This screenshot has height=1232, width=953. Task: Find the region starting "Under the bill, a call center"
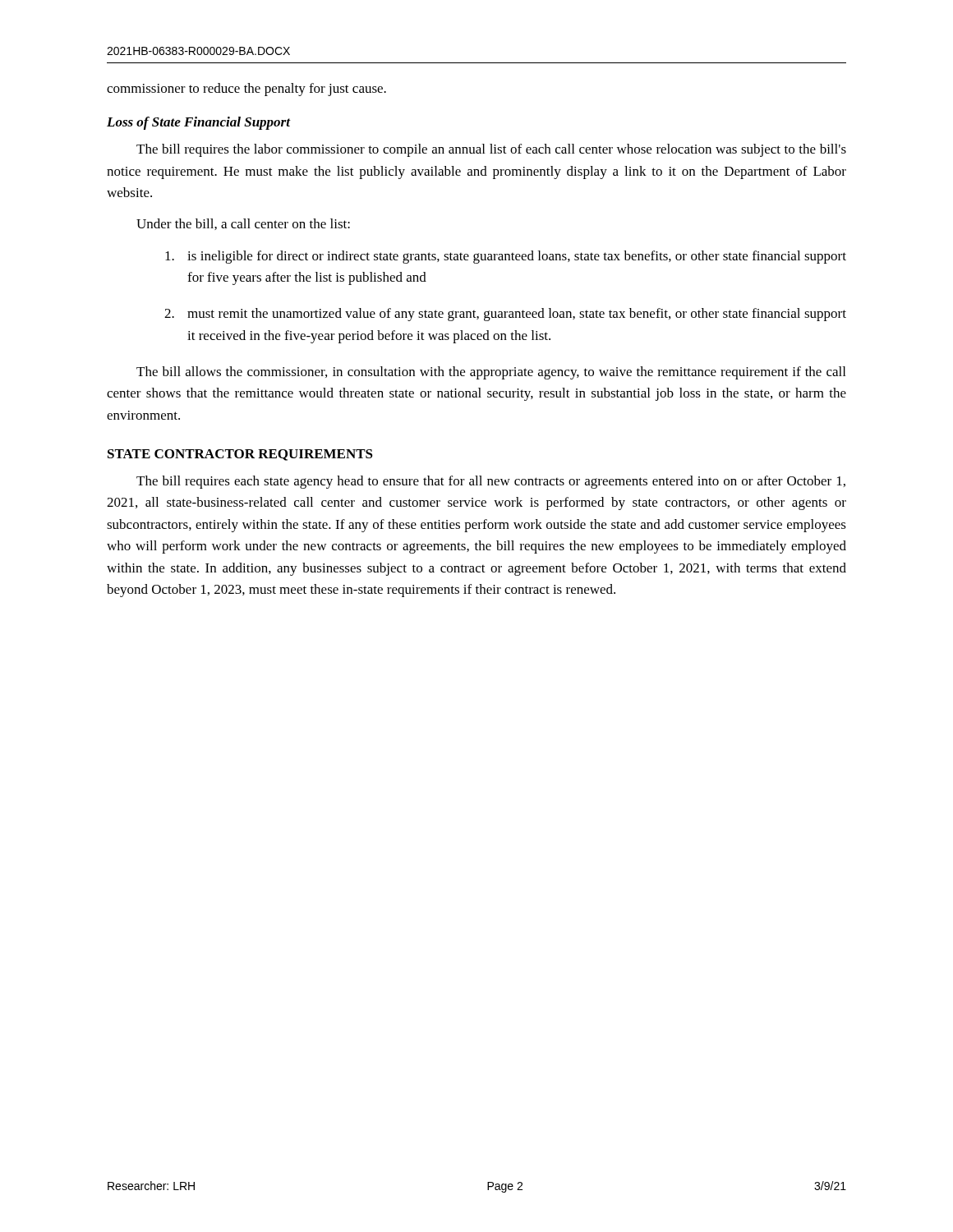pos(244,224)
